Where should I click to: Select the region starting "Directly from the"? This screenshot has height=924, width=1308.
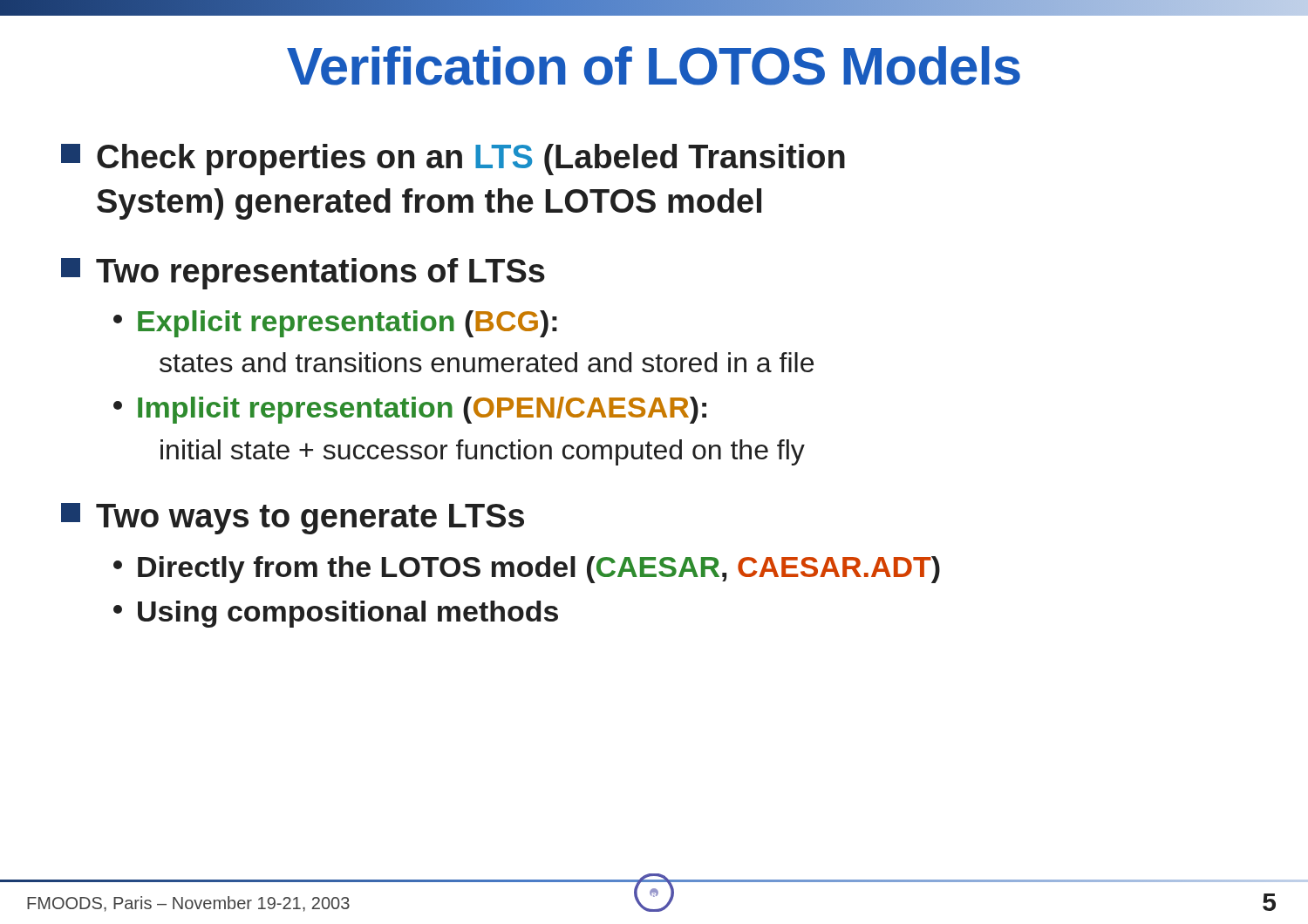(x=527, y=567)
